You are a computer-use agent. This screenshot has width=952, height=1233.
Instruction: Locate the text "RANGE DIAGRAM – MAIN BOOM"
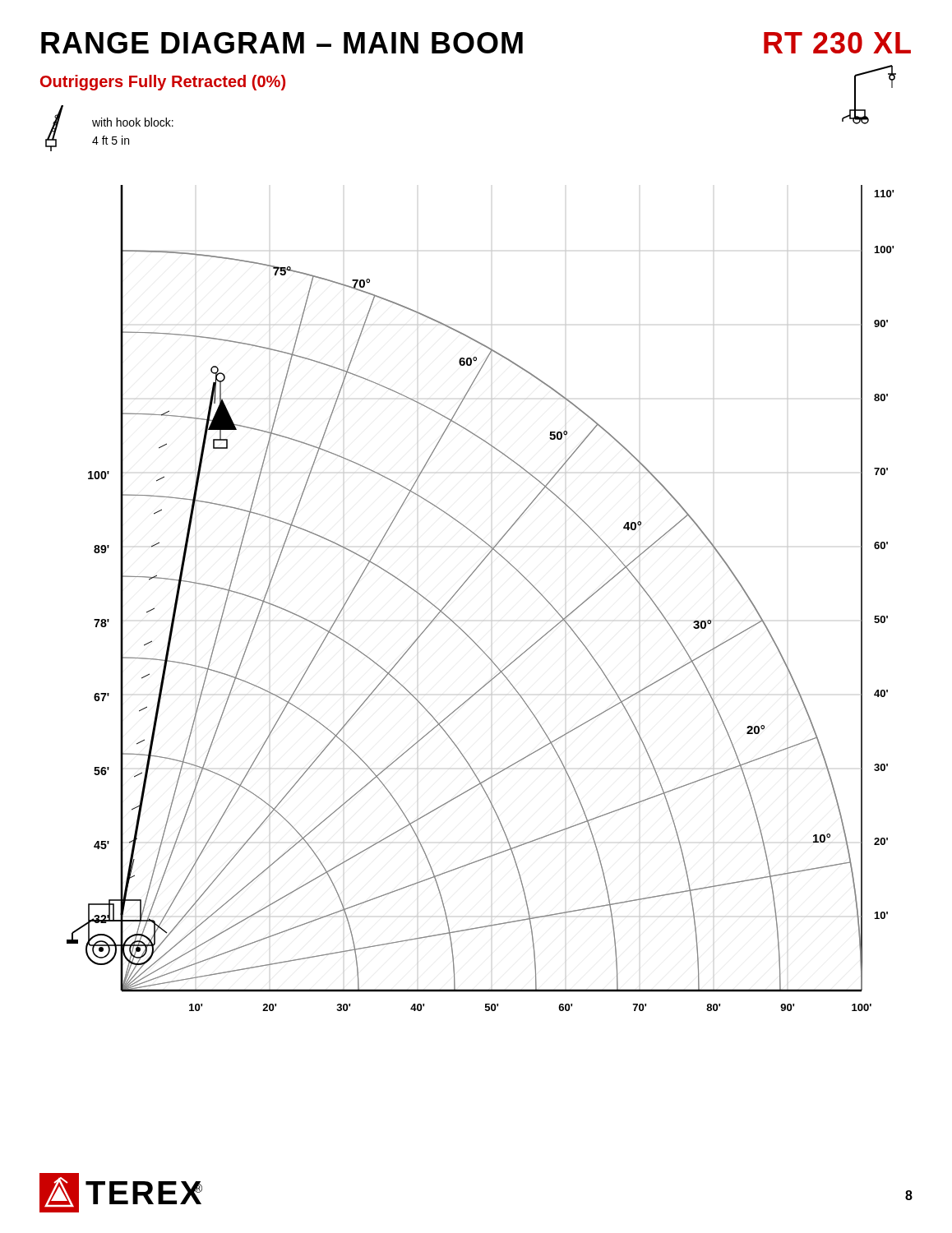click(x=282, y=43)
